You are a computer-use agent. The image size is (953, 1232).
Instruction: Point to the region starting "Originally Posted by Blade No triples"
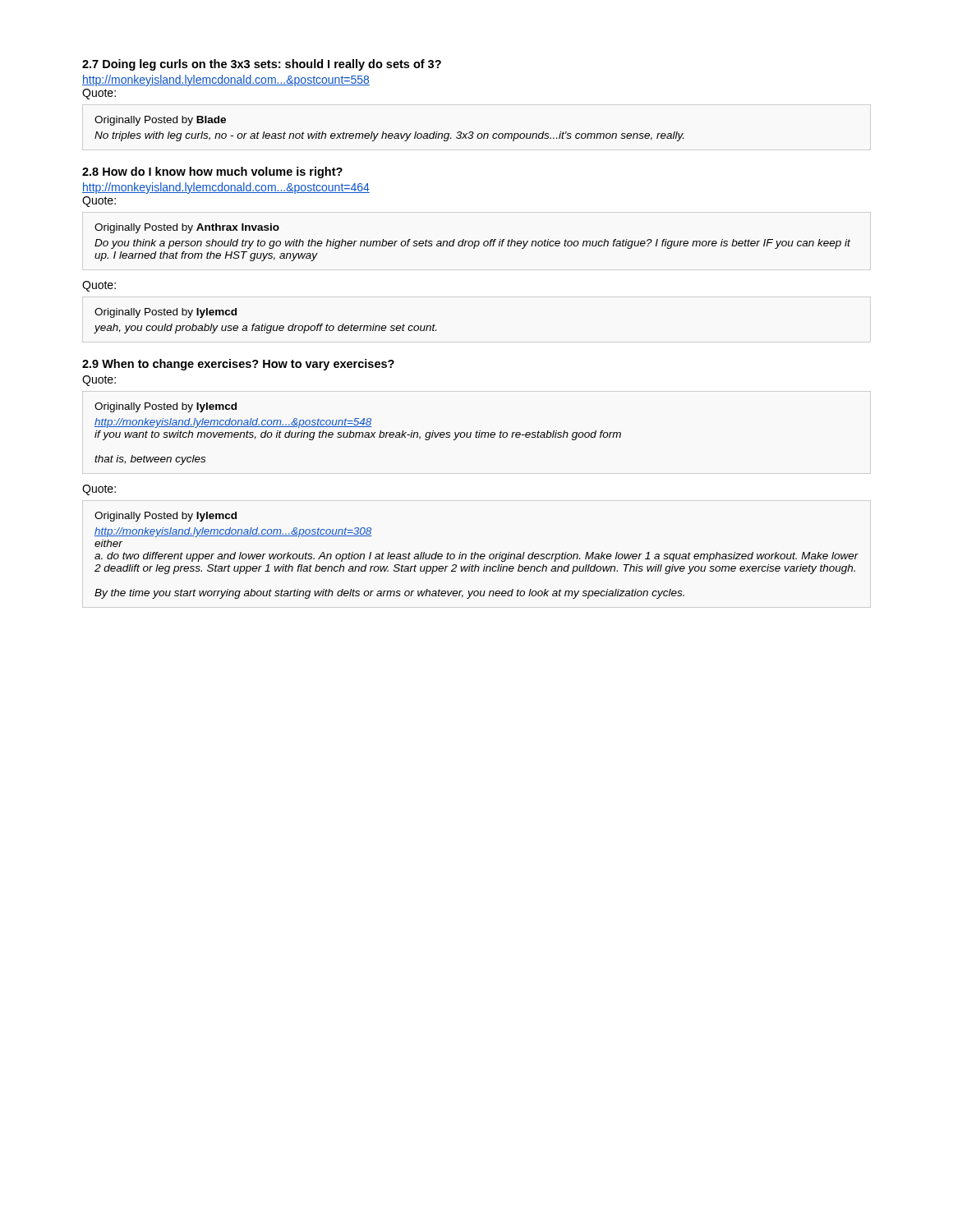476,127
